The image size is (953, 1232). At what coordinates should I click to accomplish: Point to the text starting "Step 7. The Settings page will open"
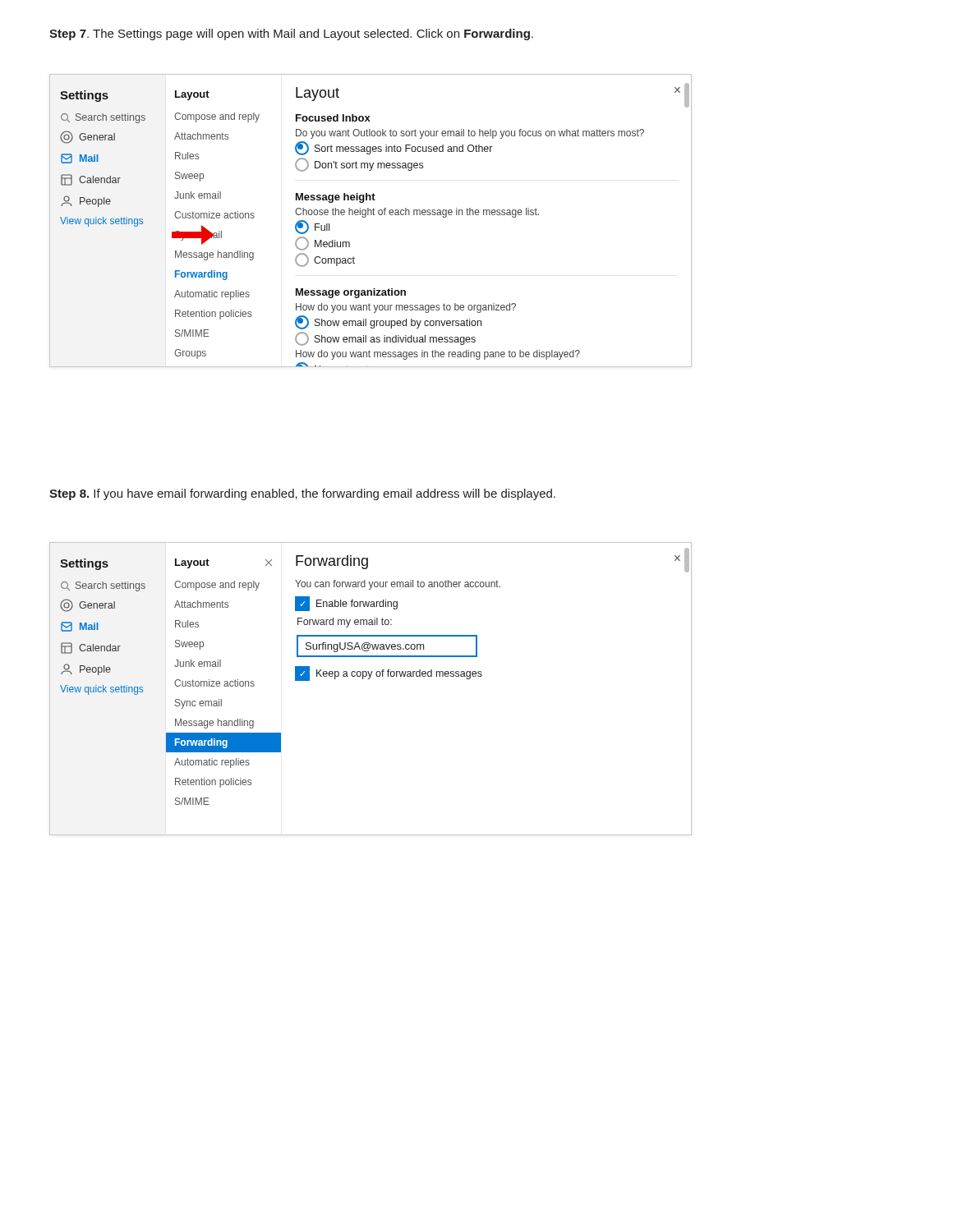click(292, 33)
